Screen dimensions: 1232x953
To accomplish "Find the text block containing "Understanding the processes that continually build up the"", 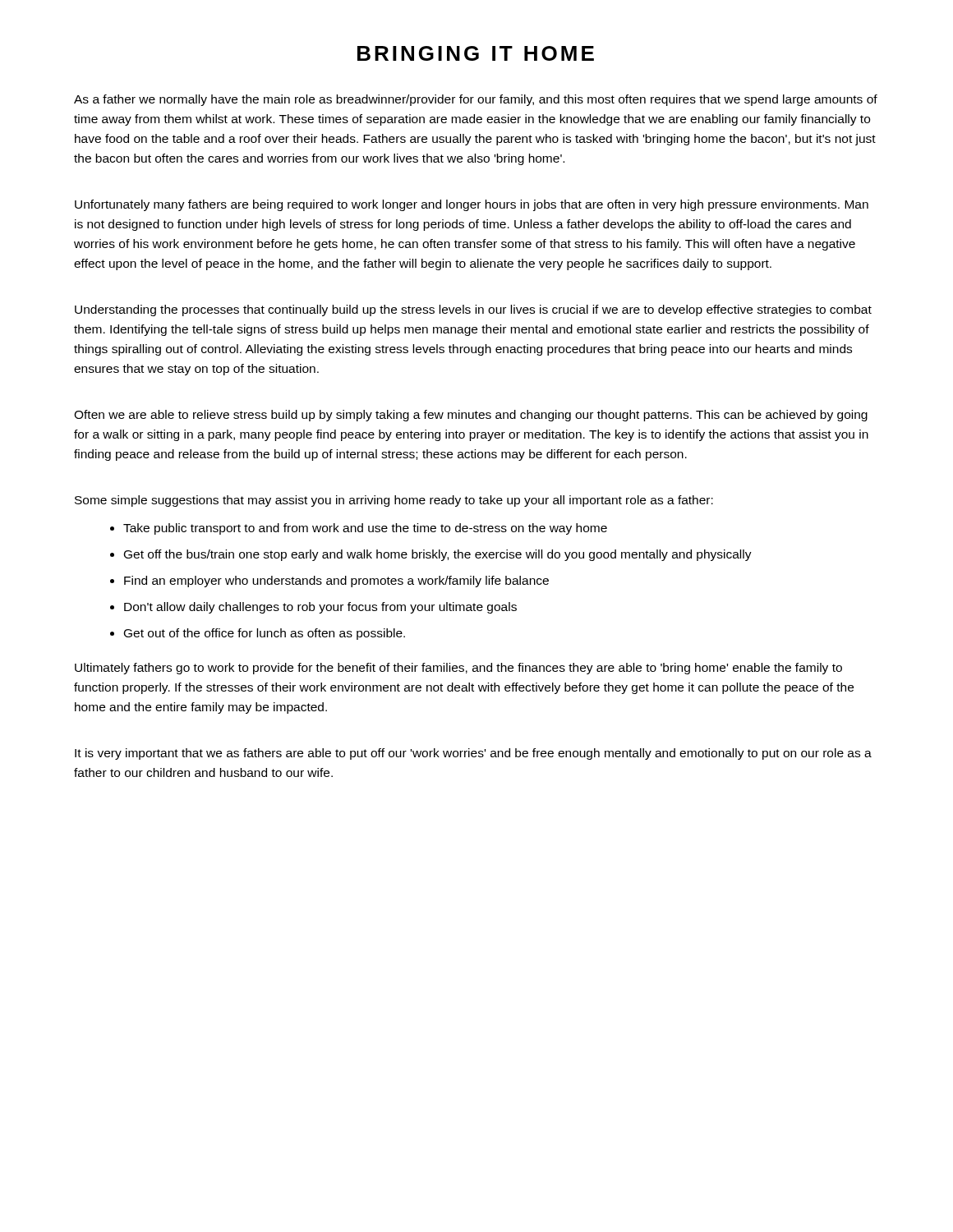I will 473,339.
